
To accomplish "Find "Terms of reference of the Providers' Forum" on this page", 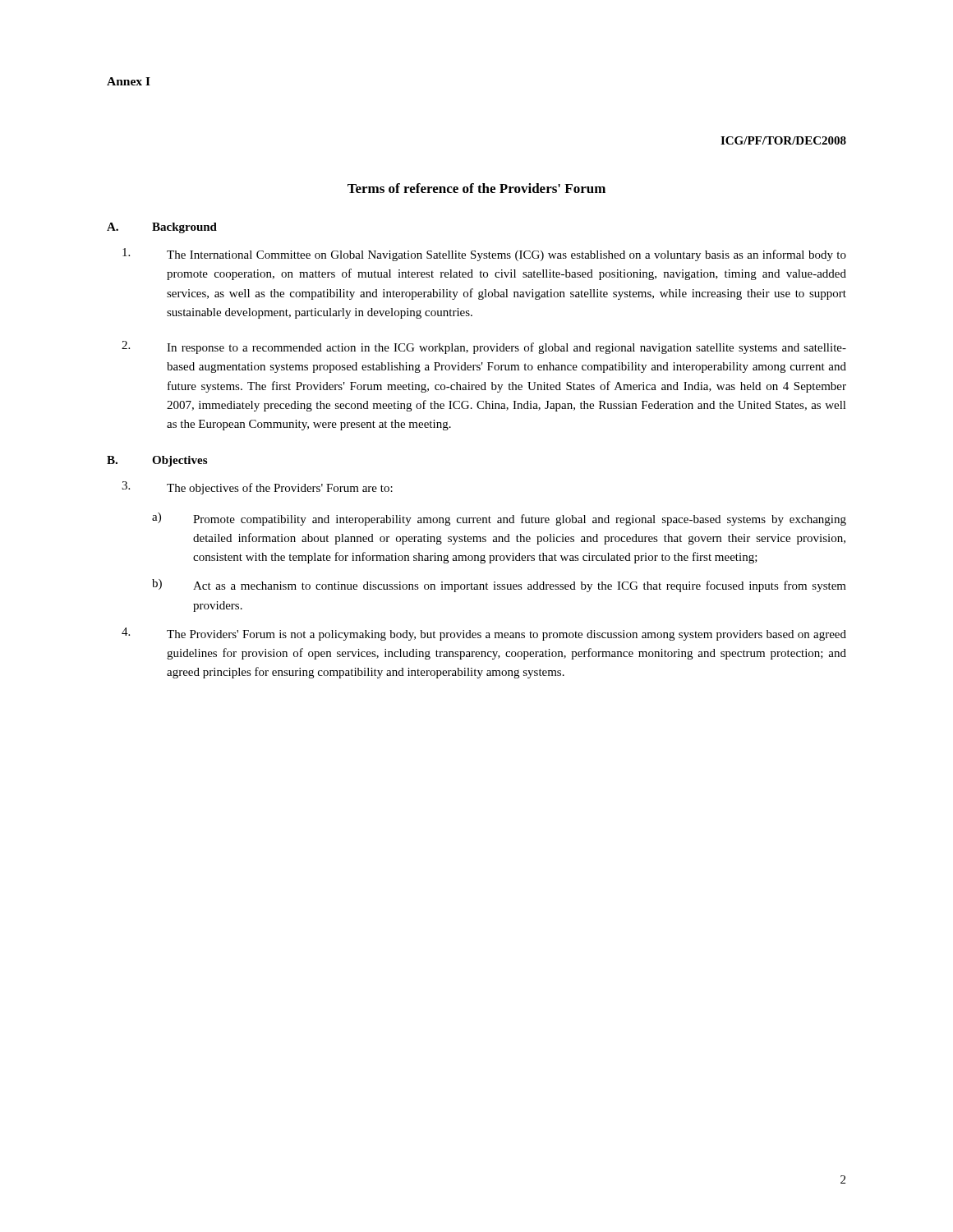I will 476,188.
